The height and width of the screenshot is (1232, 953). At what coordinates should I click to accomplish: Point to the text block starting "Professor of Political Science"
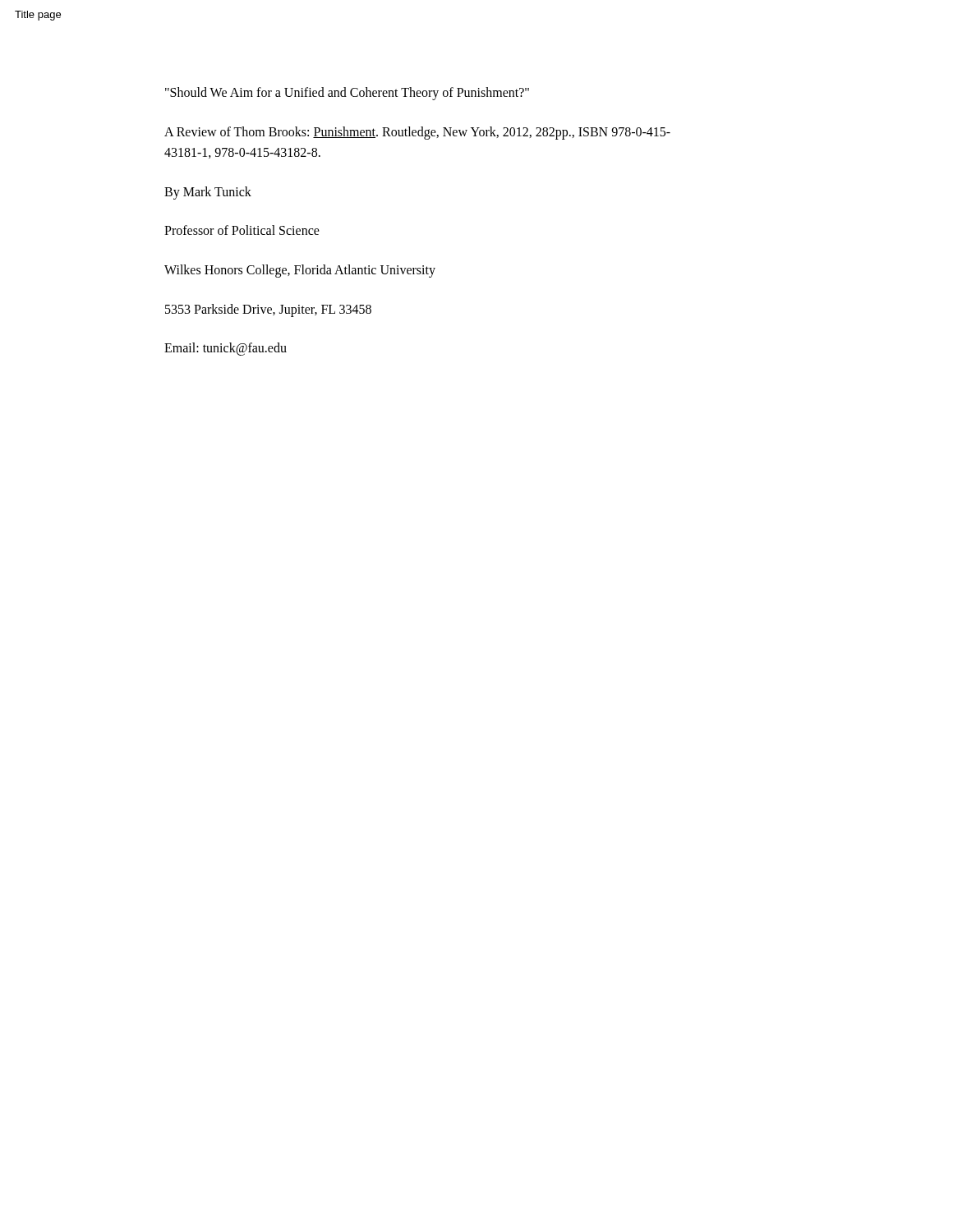click(242, 231)
